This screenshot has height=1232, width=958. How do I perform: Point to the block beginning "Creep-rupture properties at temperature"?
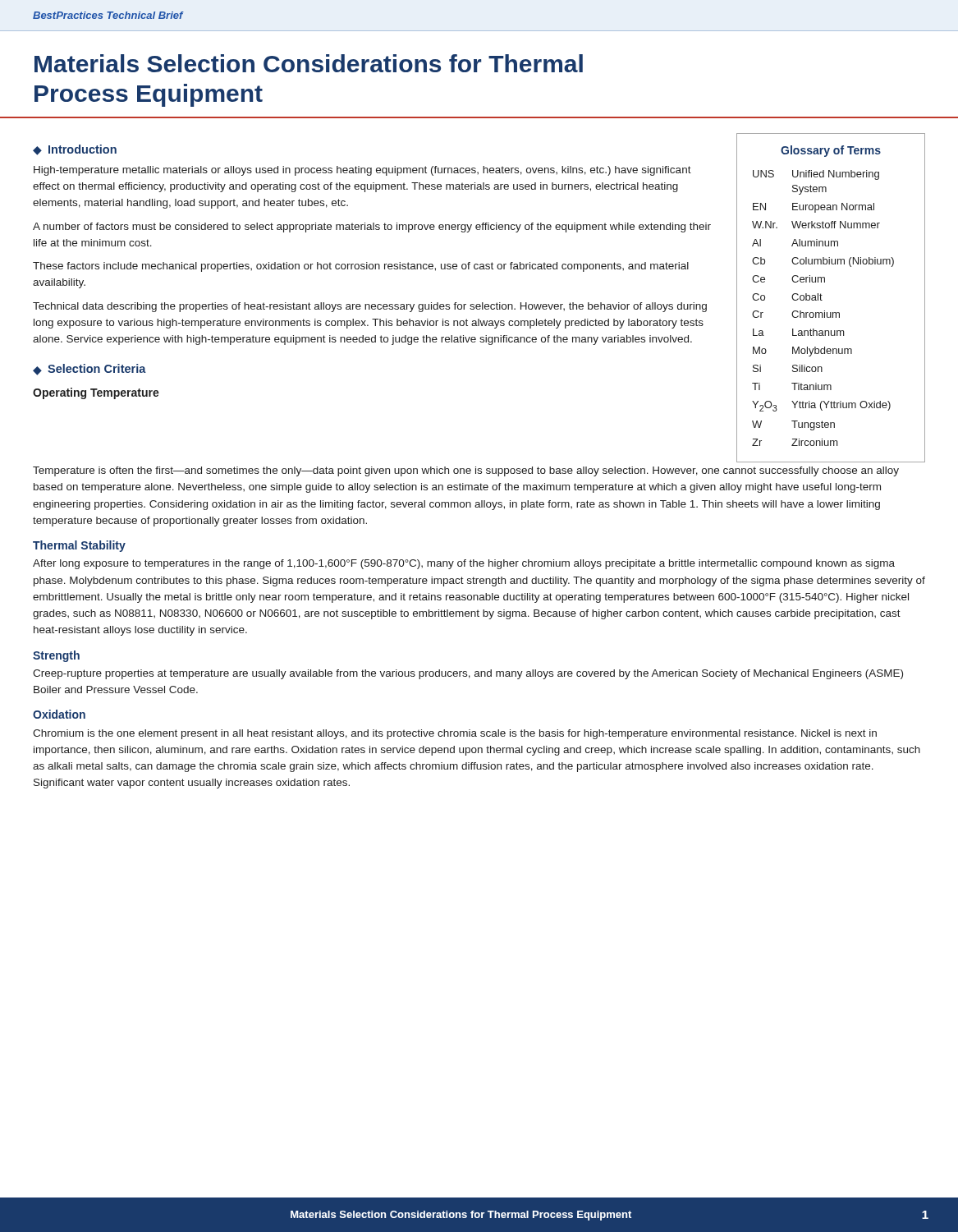[468, 681]
